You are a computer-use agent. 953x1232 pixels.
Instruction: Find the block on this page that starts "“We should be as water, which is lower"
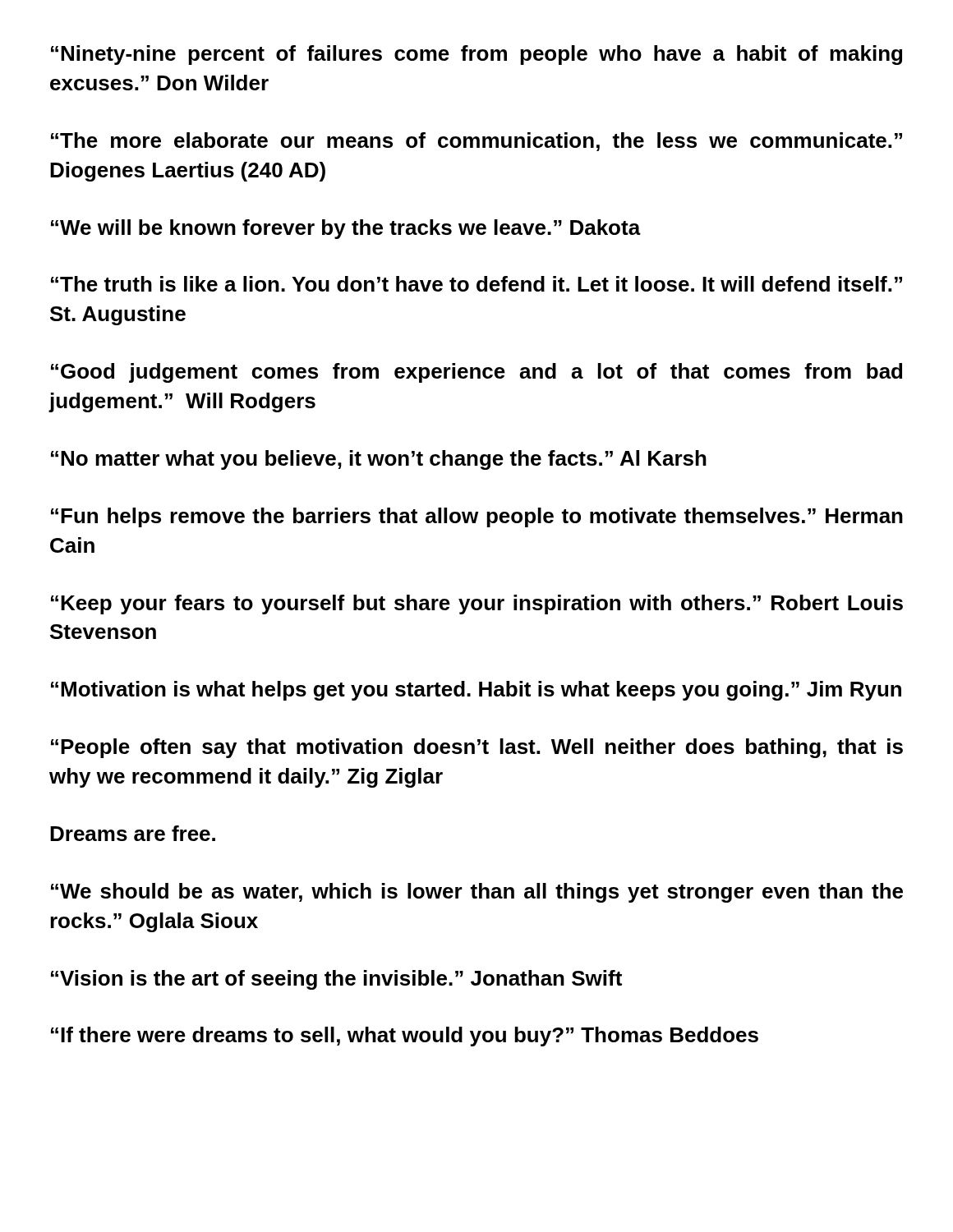click(476, 906)
